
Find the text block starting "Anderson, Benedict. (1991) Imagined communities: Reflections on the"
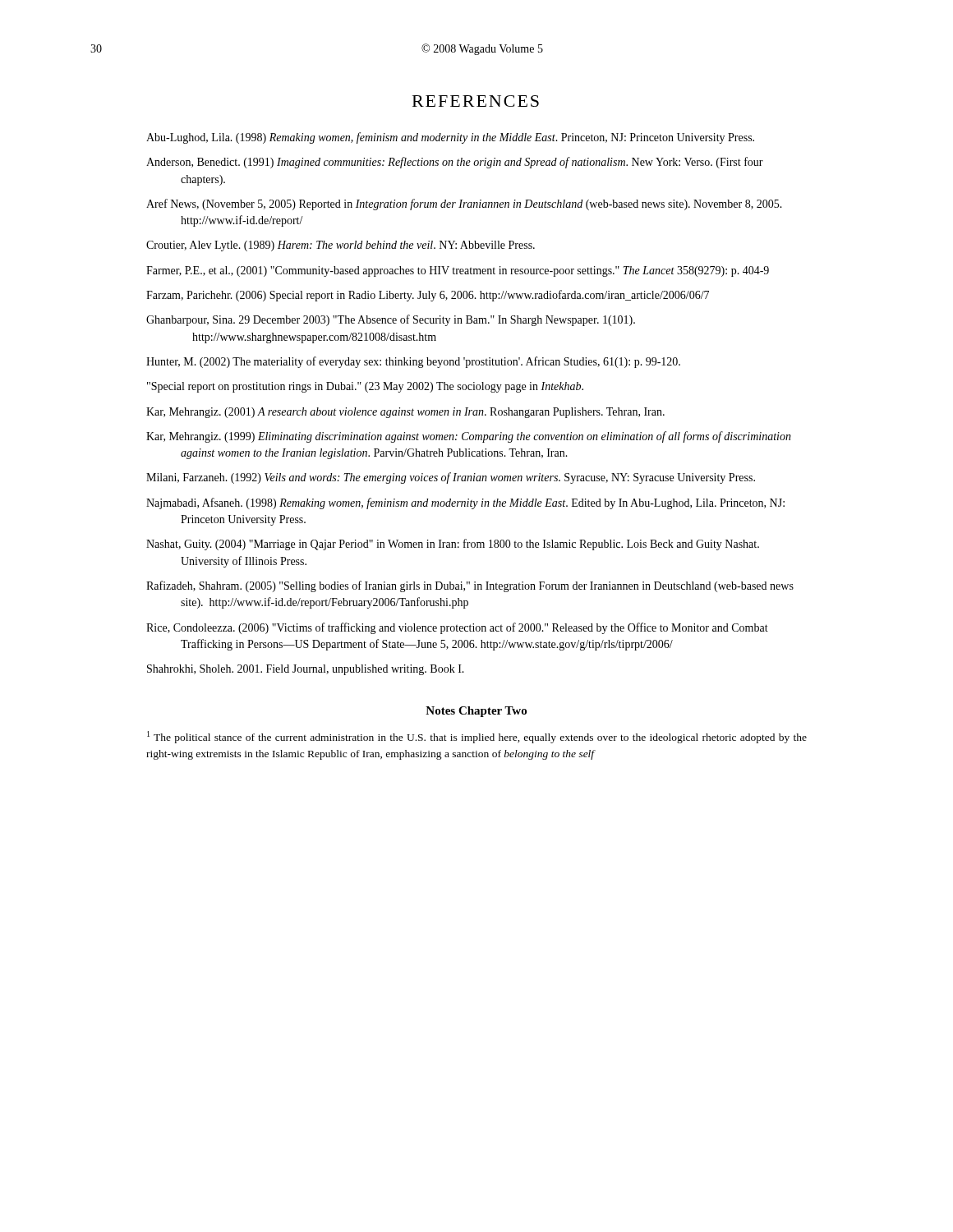click(454, 171)
